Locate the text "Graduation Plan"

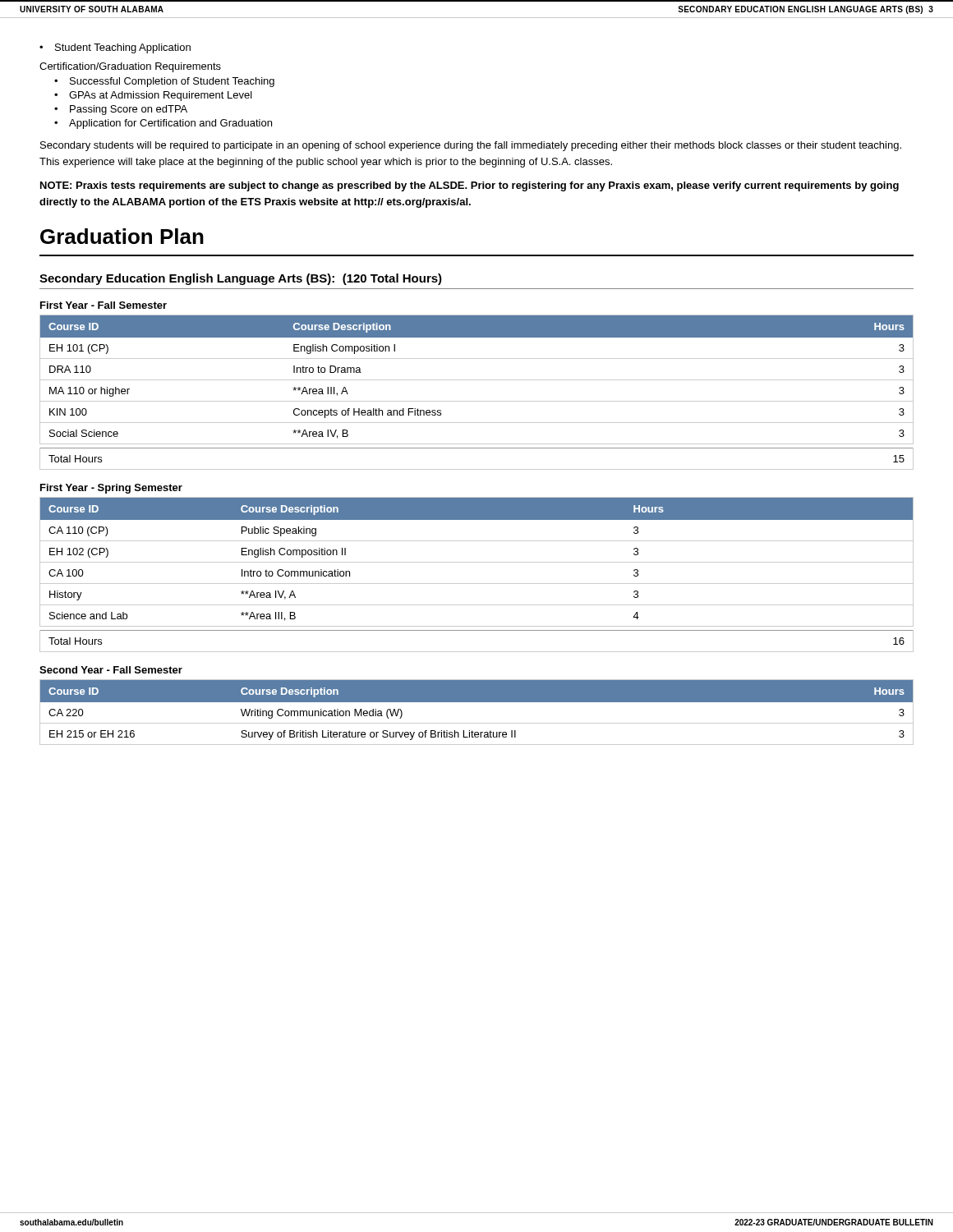click(122, 237)
